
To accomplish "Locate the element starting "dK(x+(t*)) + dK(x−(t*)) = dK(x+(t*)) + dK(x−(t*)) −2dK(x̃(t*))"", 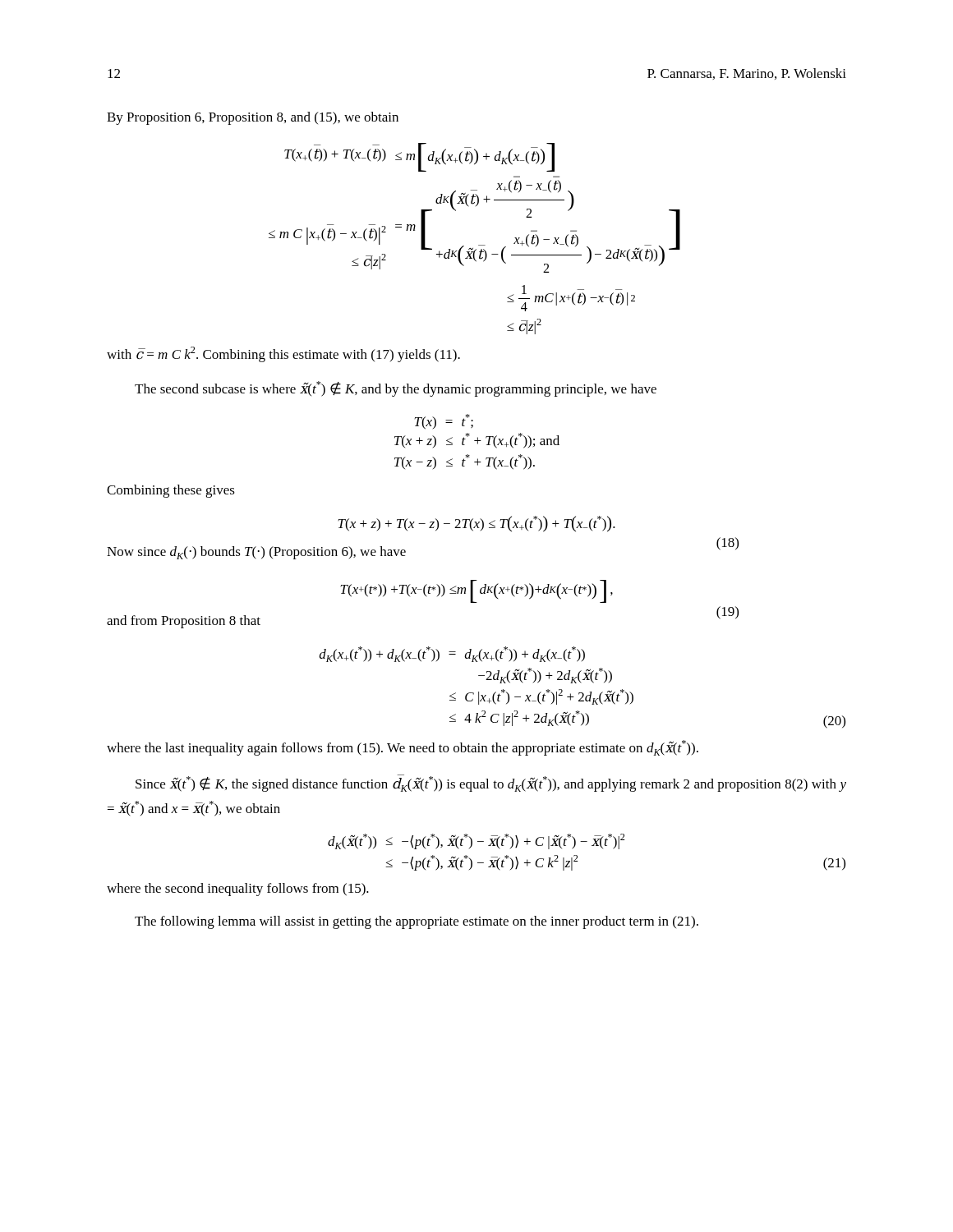I will 583,686.
